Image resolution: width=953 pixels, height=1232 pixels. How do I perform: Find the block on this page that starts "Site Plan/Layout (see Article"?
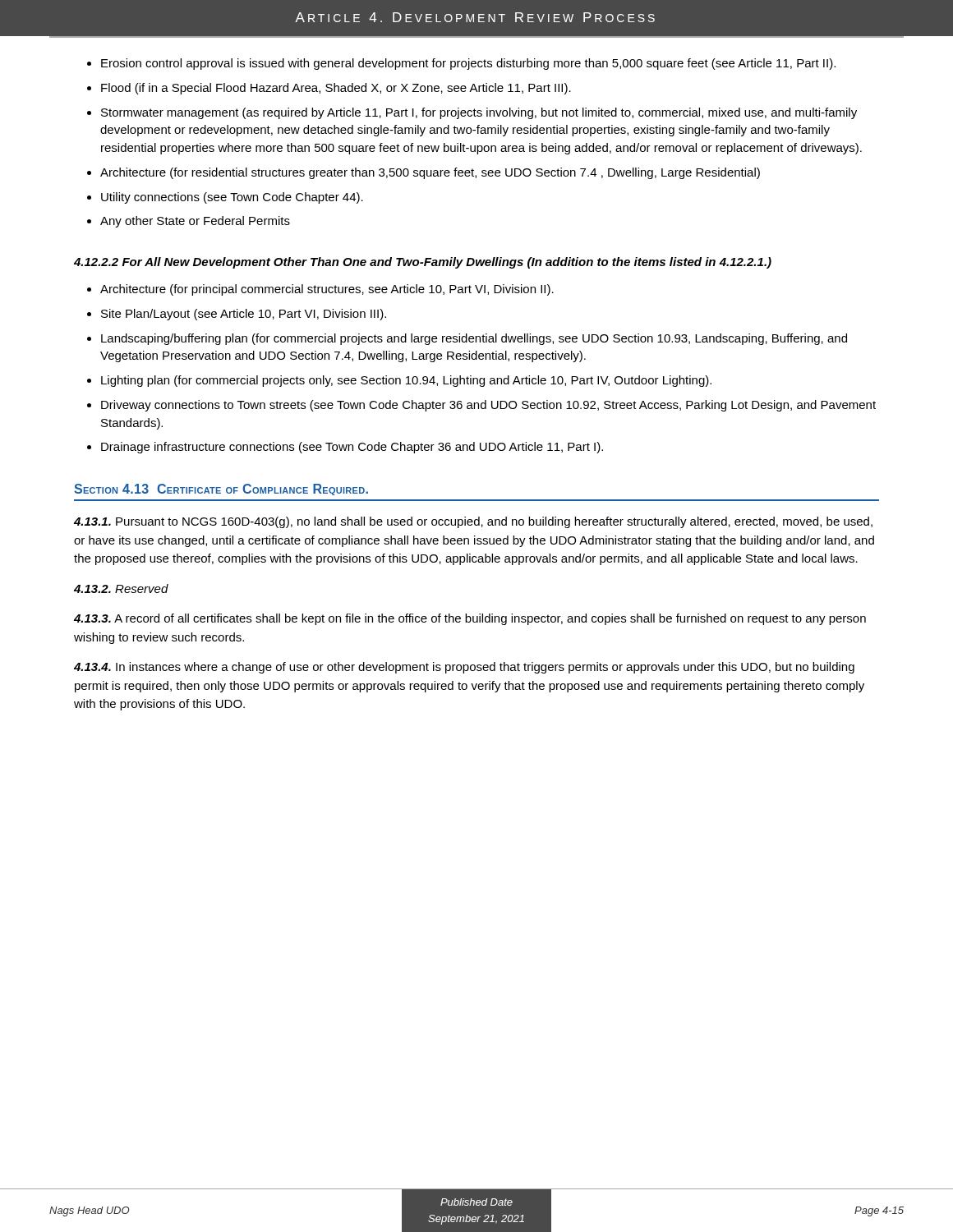click(244, 313)
